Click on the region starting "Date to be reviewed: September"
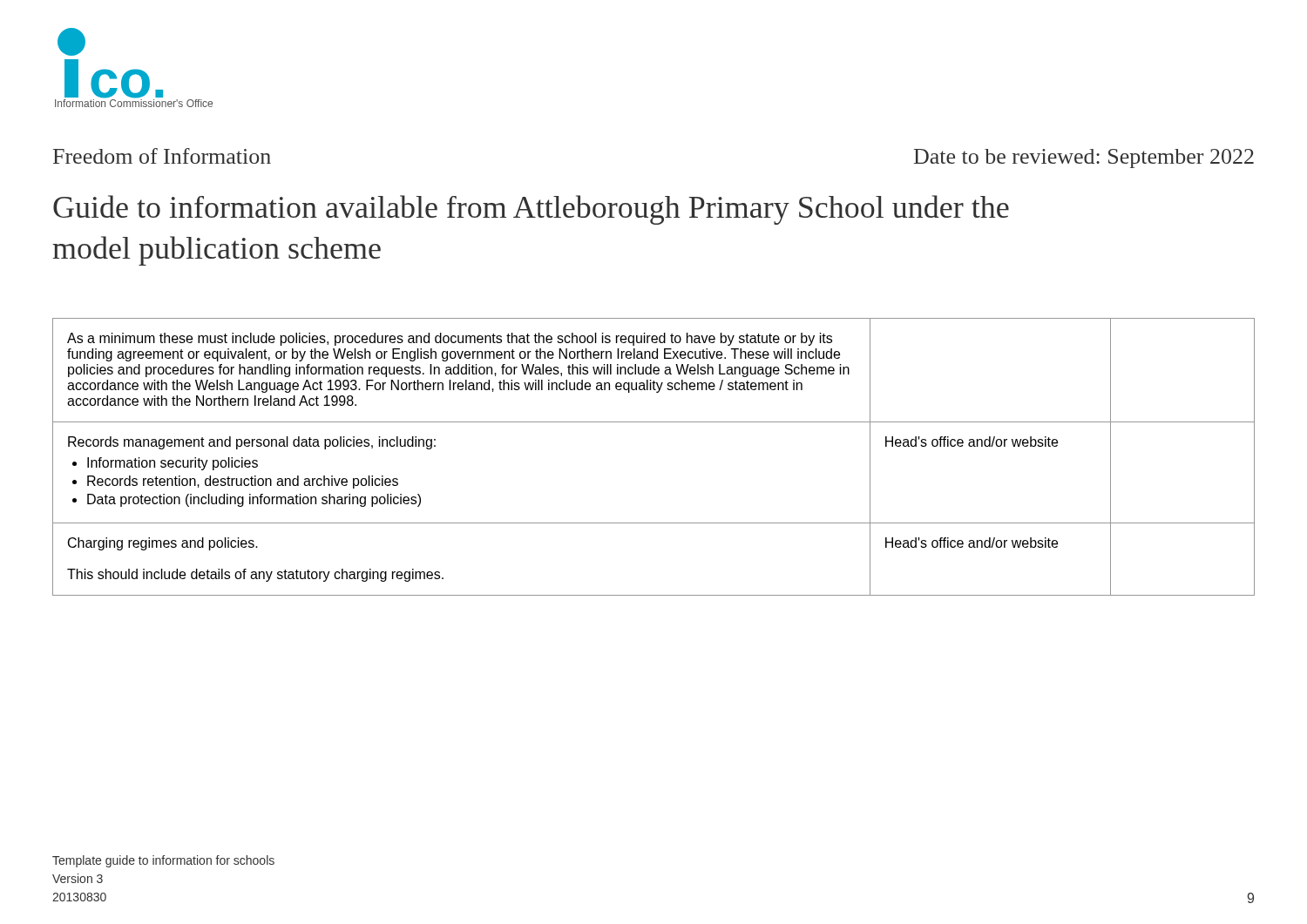1307x924 pixels. (x=1084, y=156)
